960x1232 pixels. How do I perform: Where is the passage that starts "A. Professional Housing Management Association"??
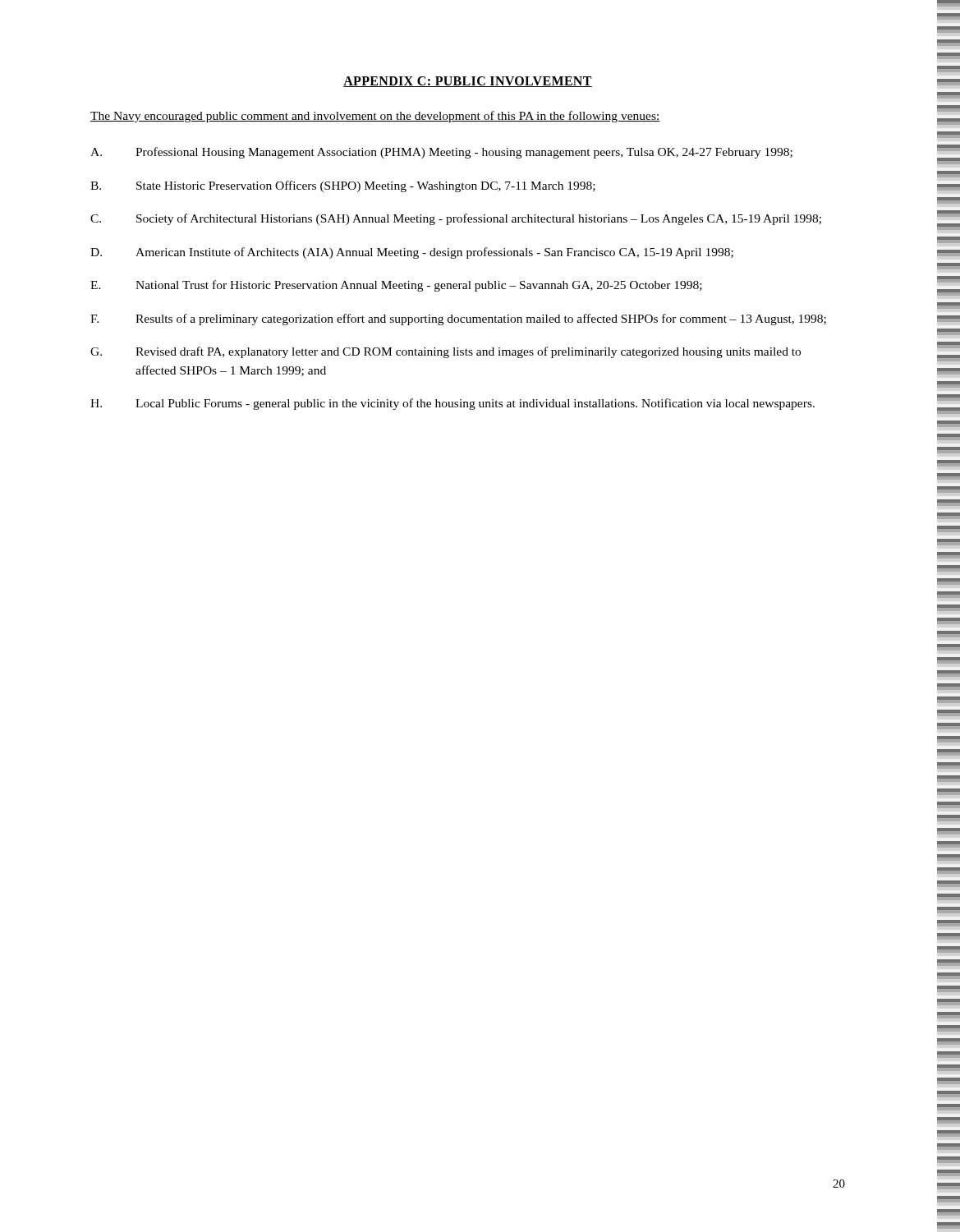(x=468, y=153)
